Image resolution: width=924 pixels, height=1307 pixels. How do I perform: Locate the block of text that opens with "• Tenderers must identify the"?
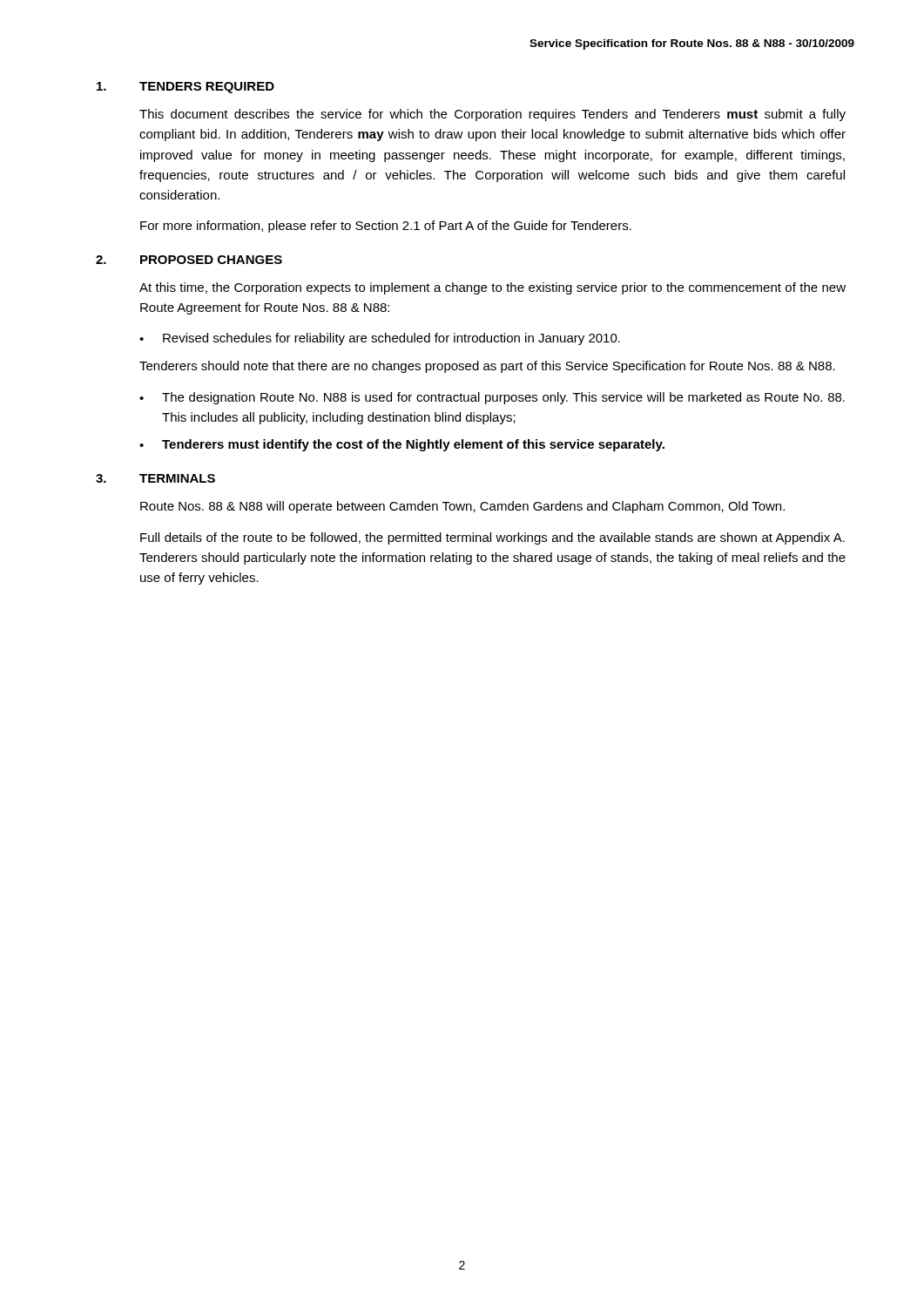click(x=492, y=445)
